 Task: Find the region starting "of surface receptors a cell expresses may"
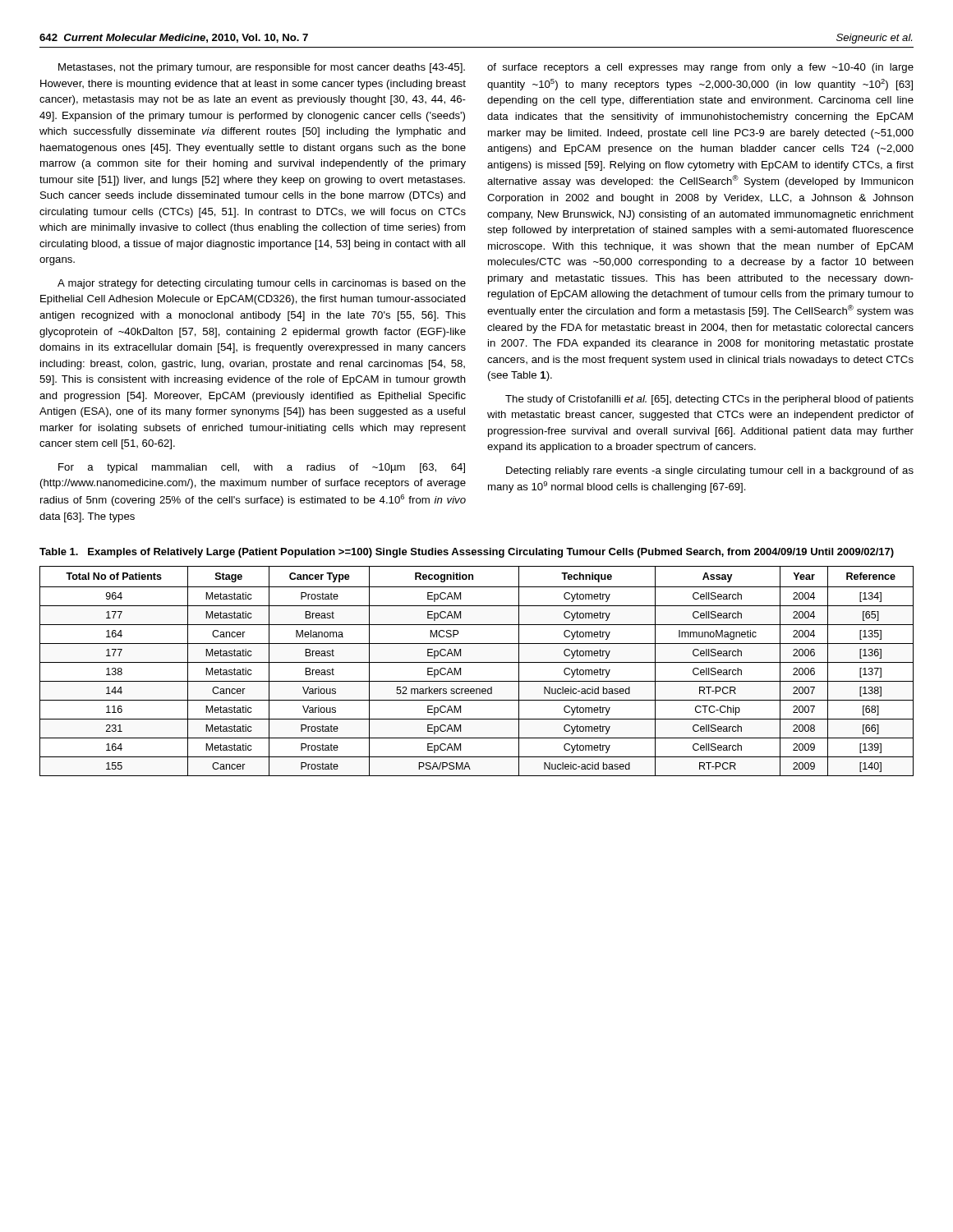click(x=700, y=221)
